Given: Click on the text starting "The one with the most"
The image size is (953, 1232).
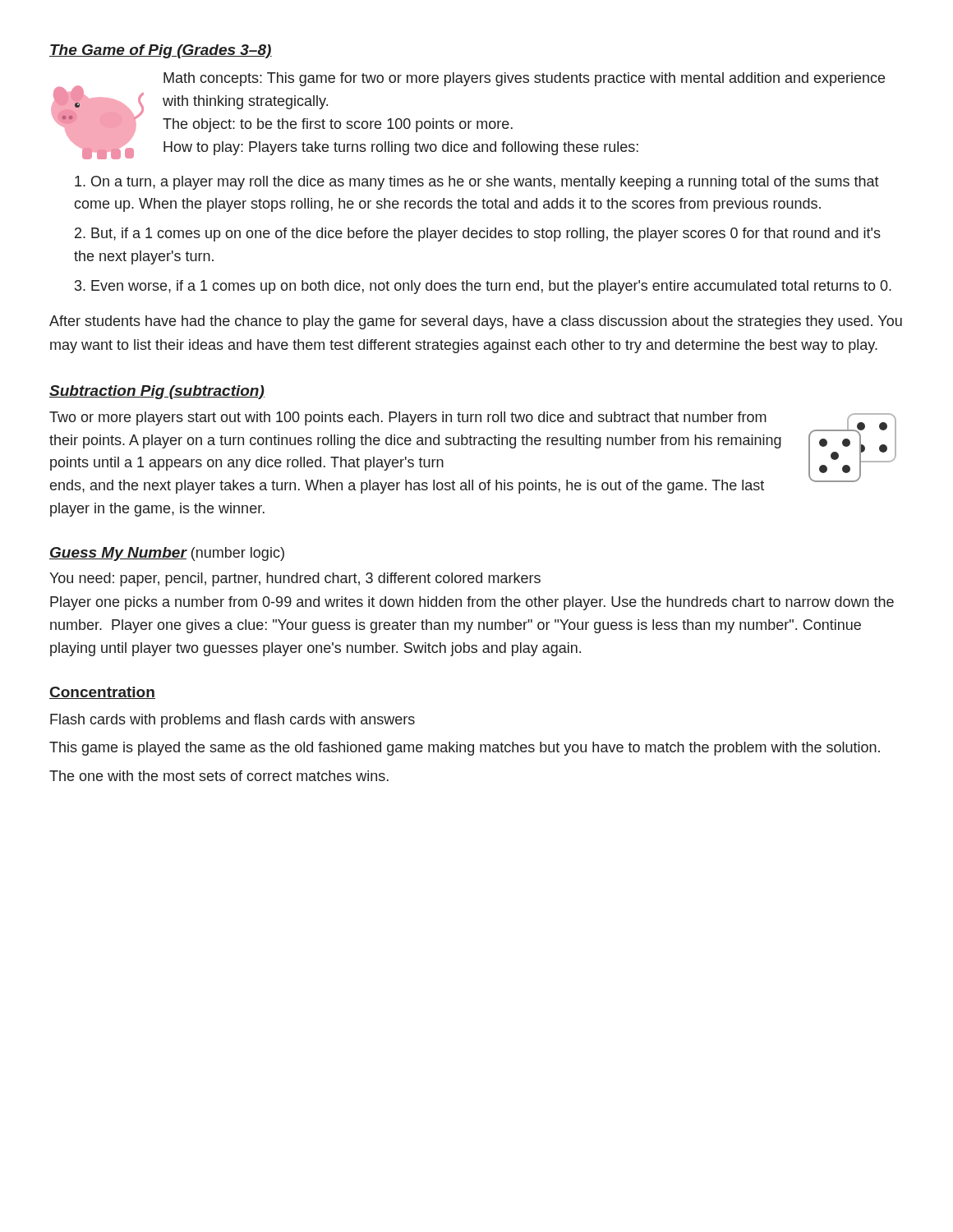Looking at the screenshot, I should point(219,776).
